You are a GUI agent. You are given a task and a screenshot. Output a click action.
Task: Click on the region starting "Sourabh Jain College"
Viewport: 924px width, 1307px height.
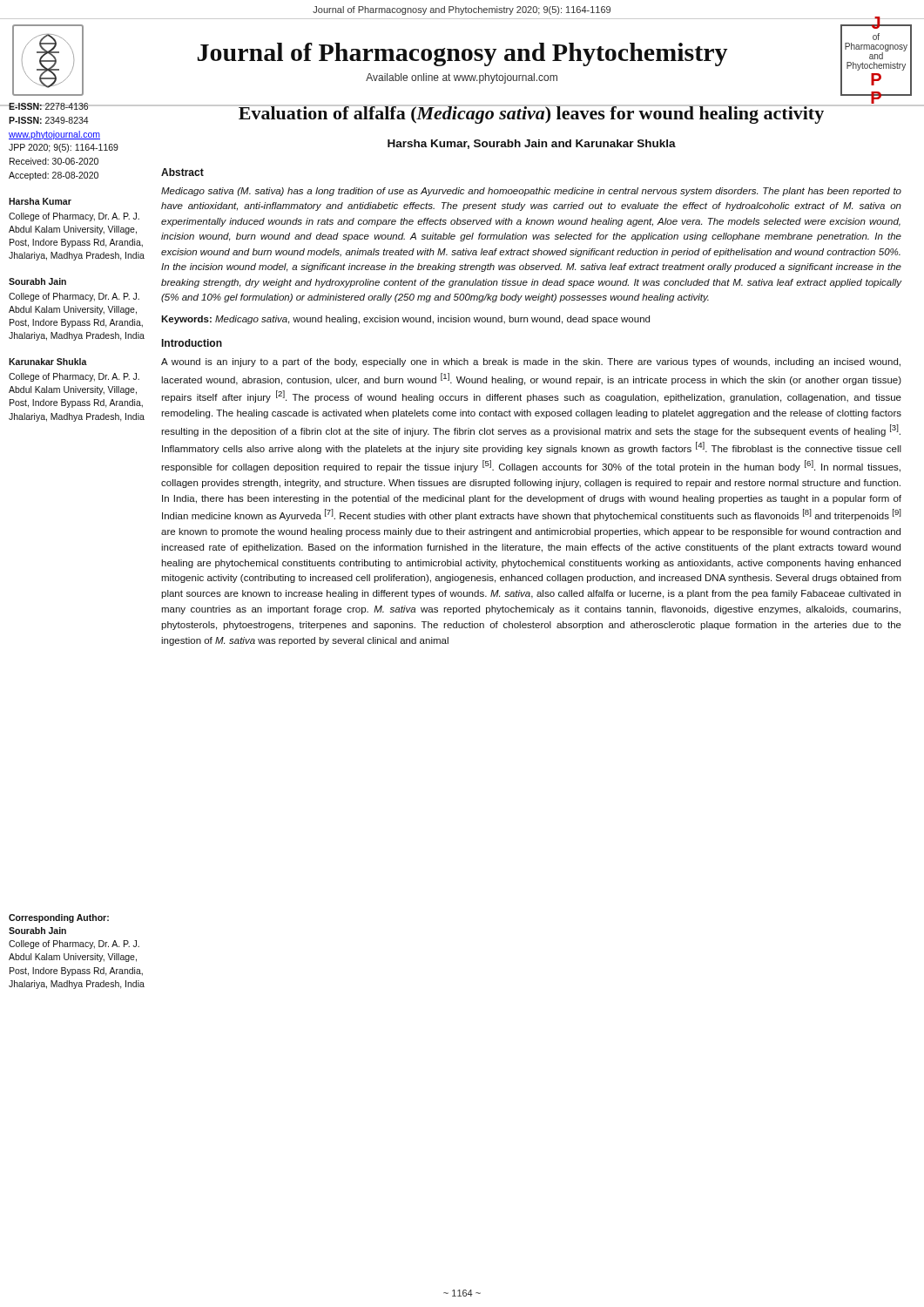click(x=81, y=308)
